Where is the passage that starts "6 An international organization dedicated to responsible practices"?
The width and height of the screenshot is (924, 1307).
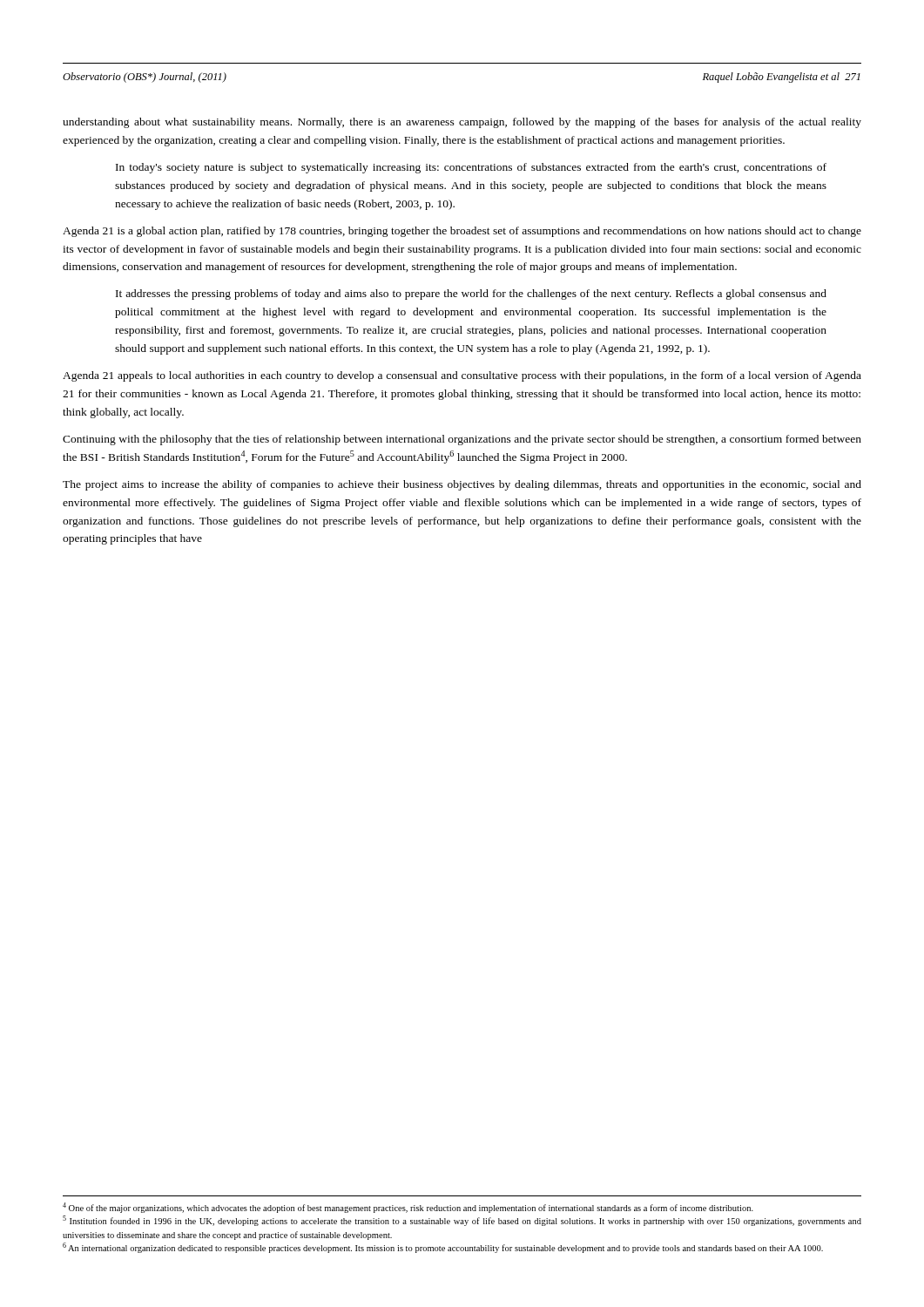443,1247
